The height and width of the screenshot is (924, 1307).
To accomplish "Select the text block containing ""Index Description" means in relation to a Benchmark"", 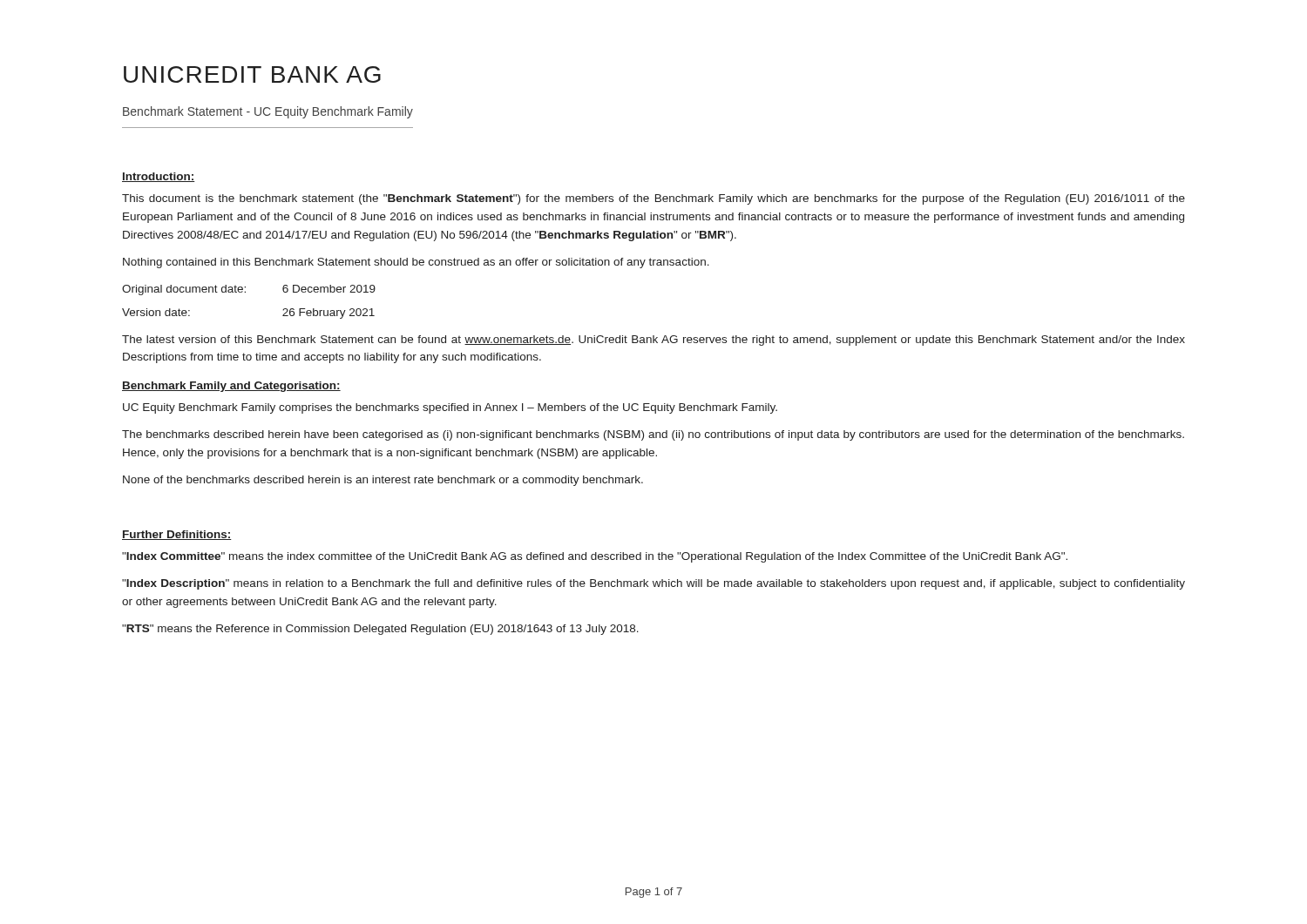I will (x=654, y=592).
